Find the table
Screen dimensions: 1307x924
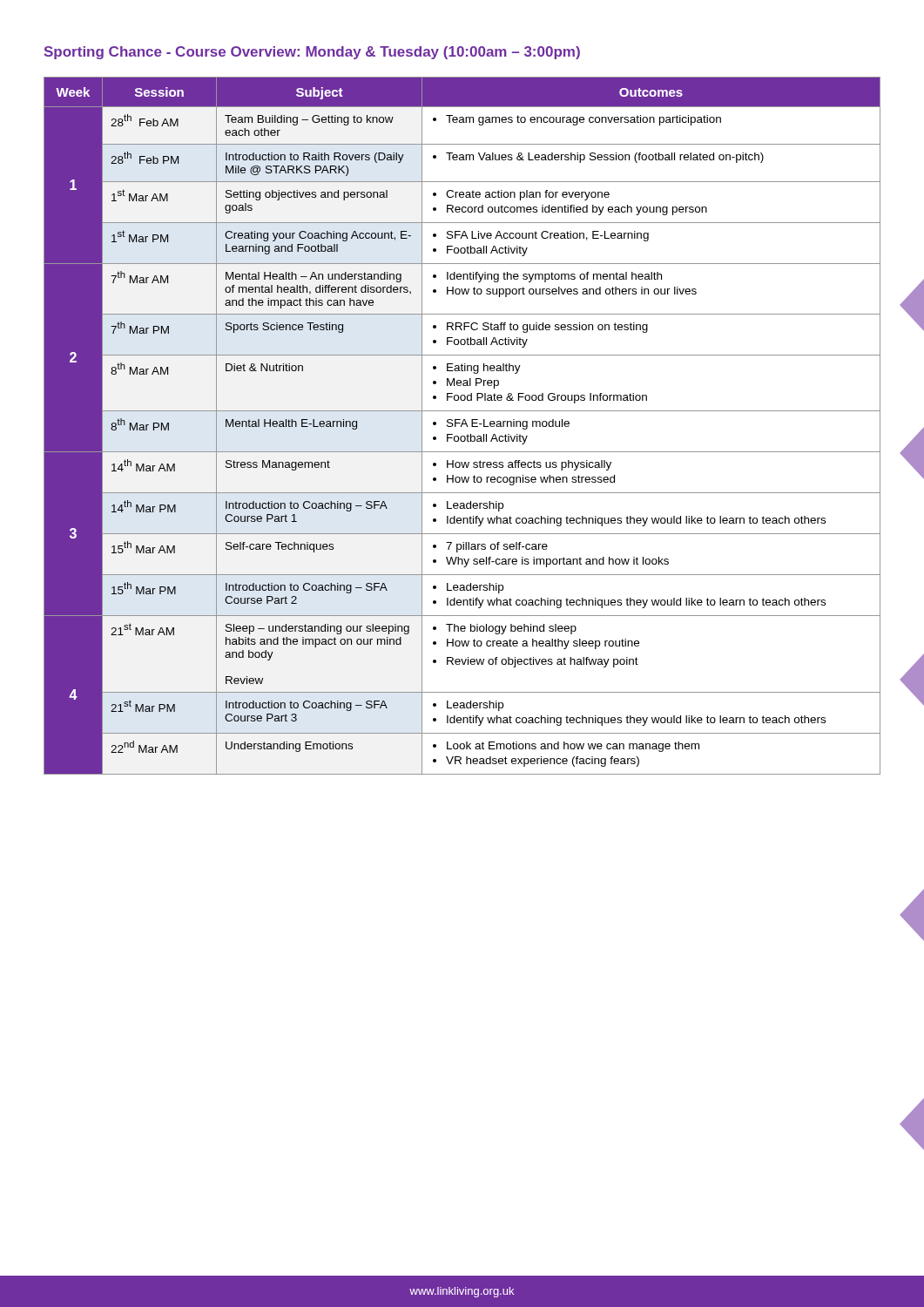tap(462, 426)
